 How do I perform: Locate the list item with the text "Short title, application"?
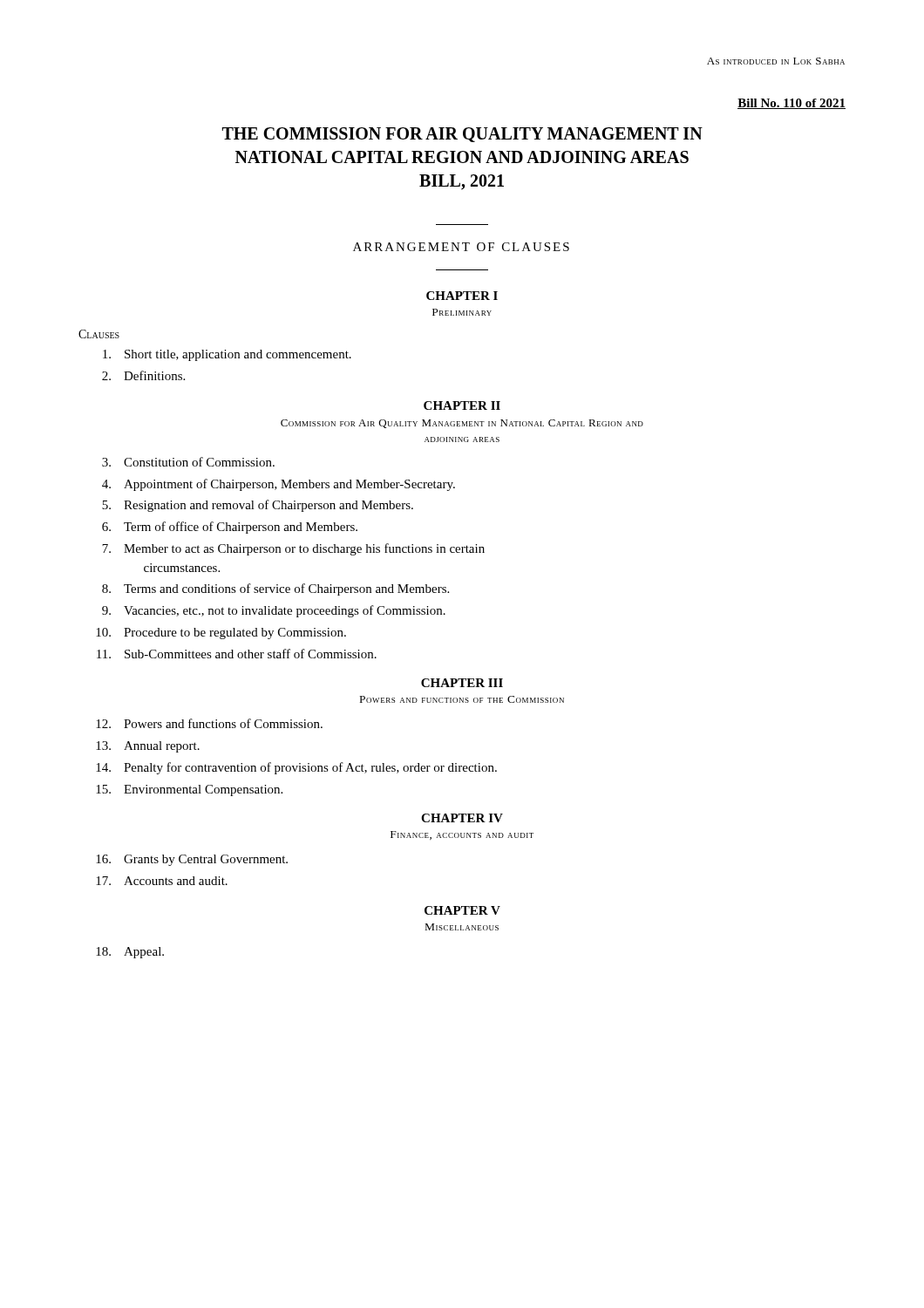[227, 355]
